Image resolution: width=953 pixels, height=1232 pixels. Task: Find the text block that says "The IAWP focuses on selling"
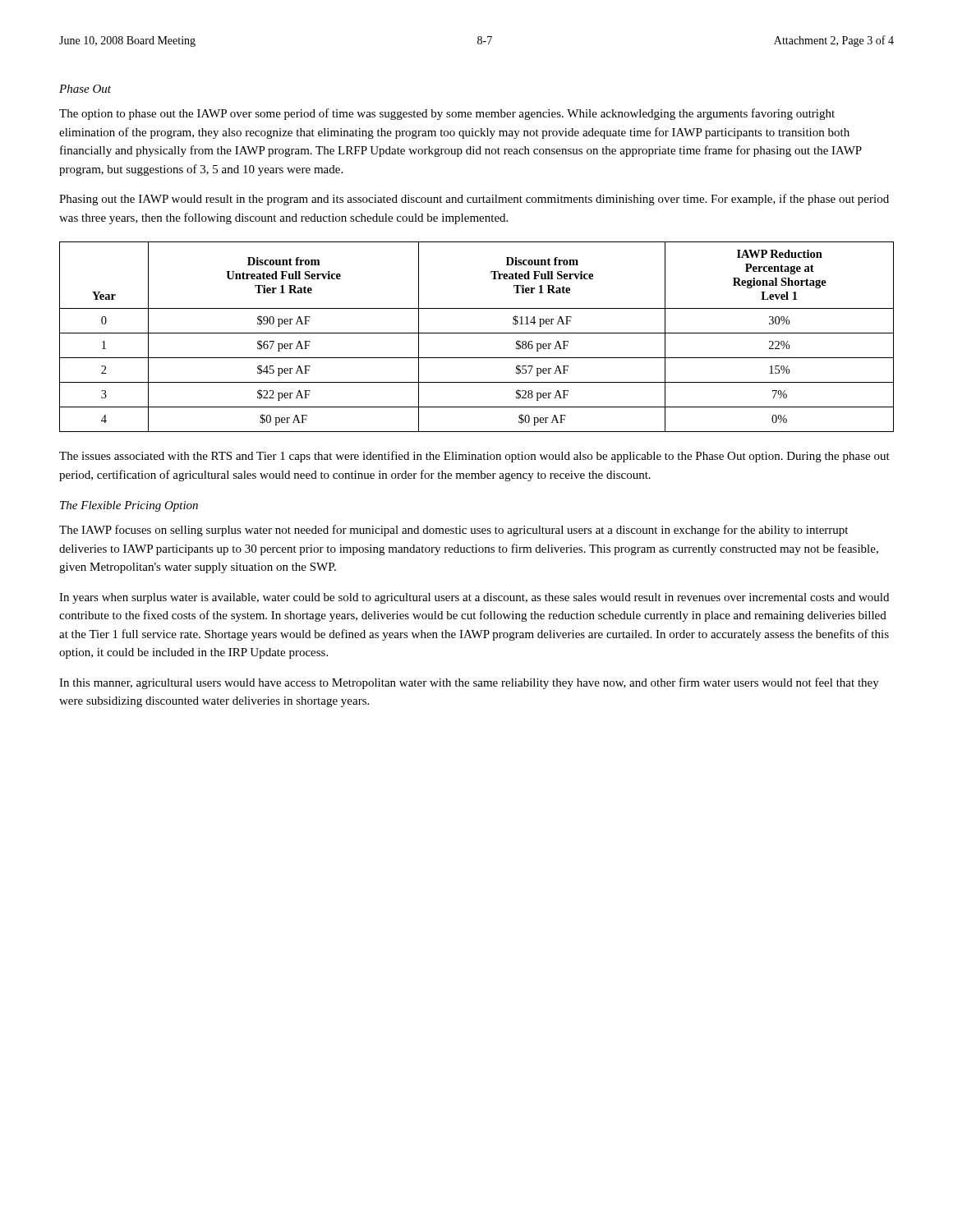(469, 548)
